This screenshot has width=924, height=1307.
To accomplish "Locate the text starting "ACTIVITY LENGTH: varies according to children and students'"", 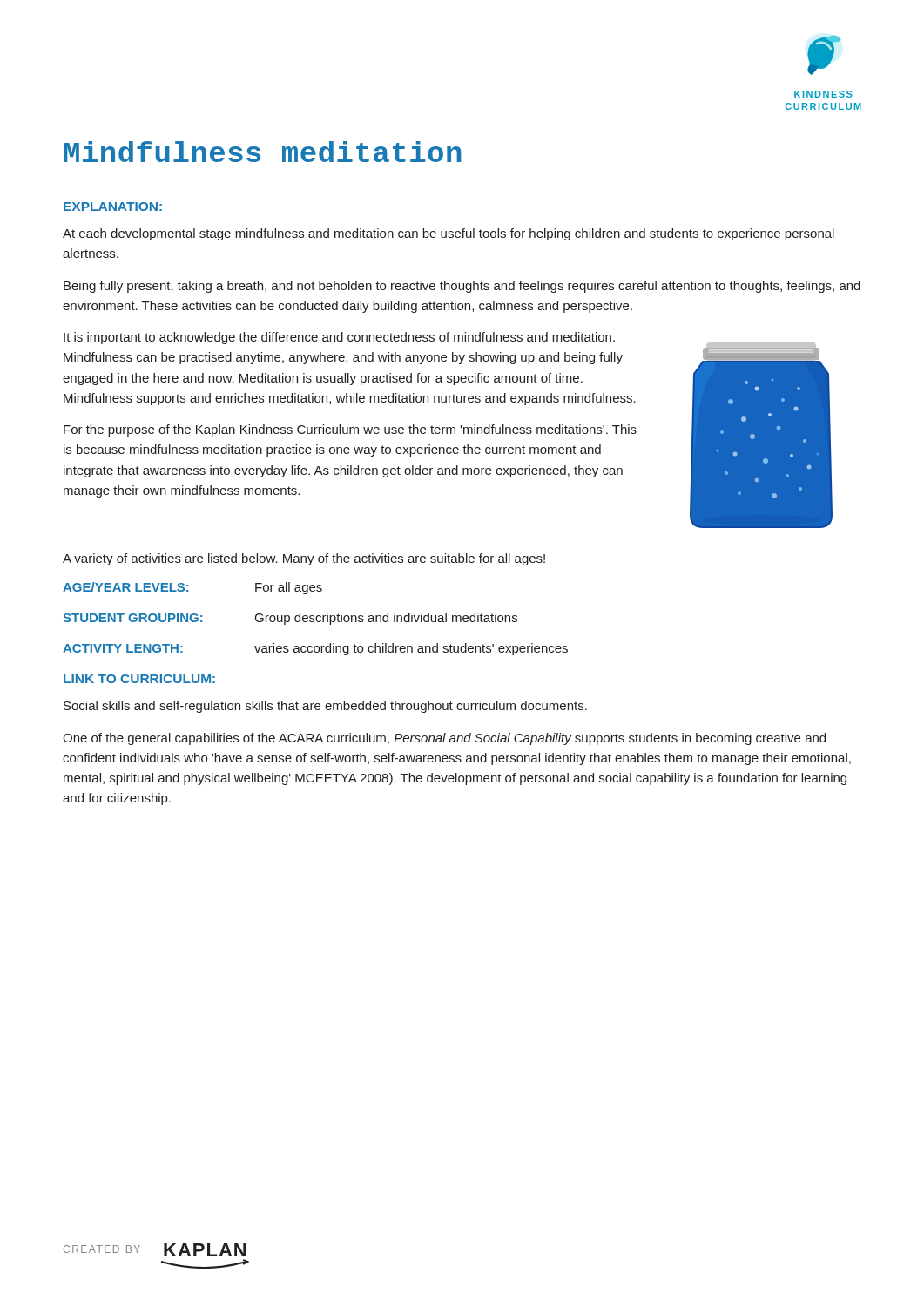I will [316, 648].
